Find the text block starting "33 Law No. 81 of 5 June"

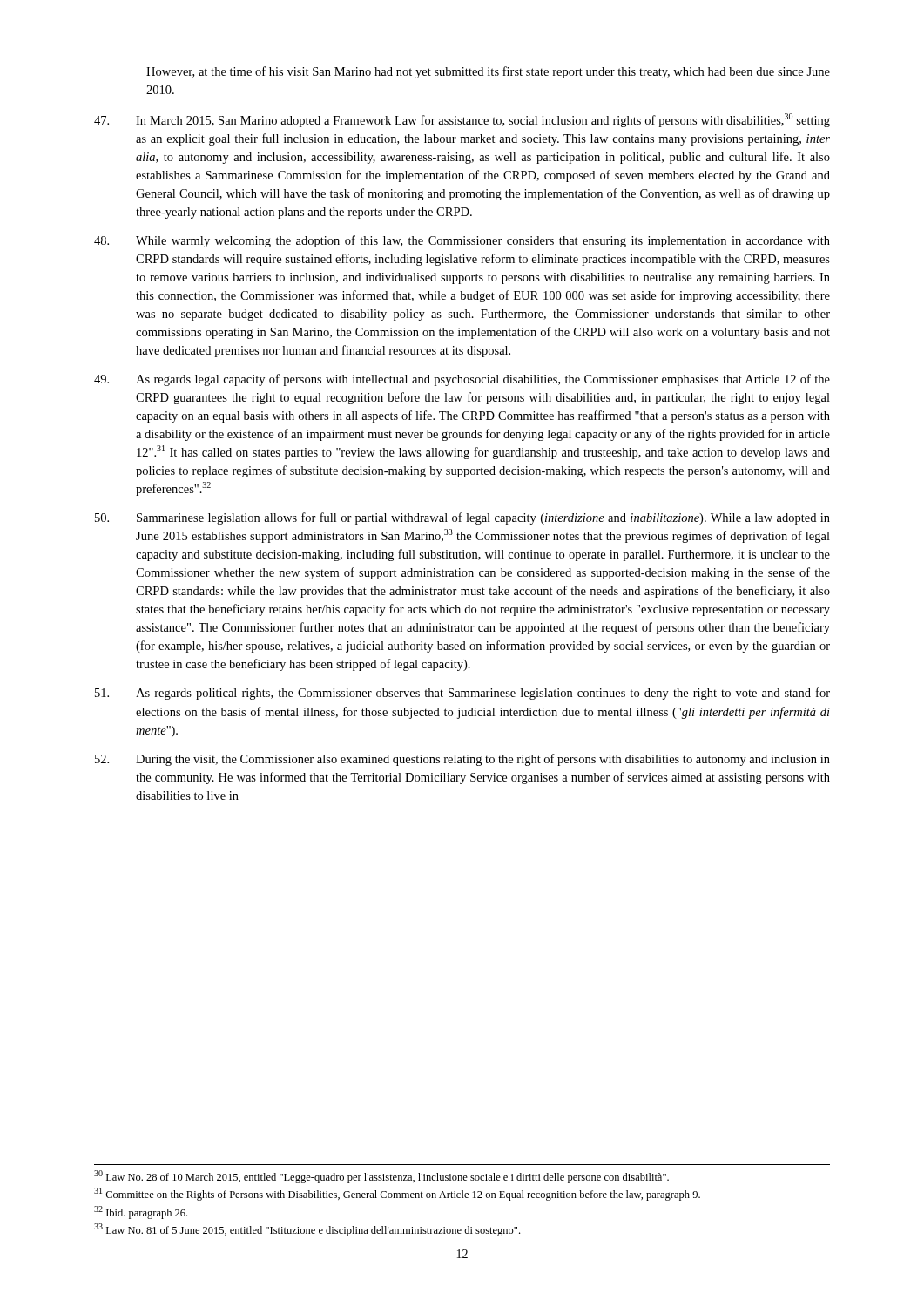click(307, 1230)
